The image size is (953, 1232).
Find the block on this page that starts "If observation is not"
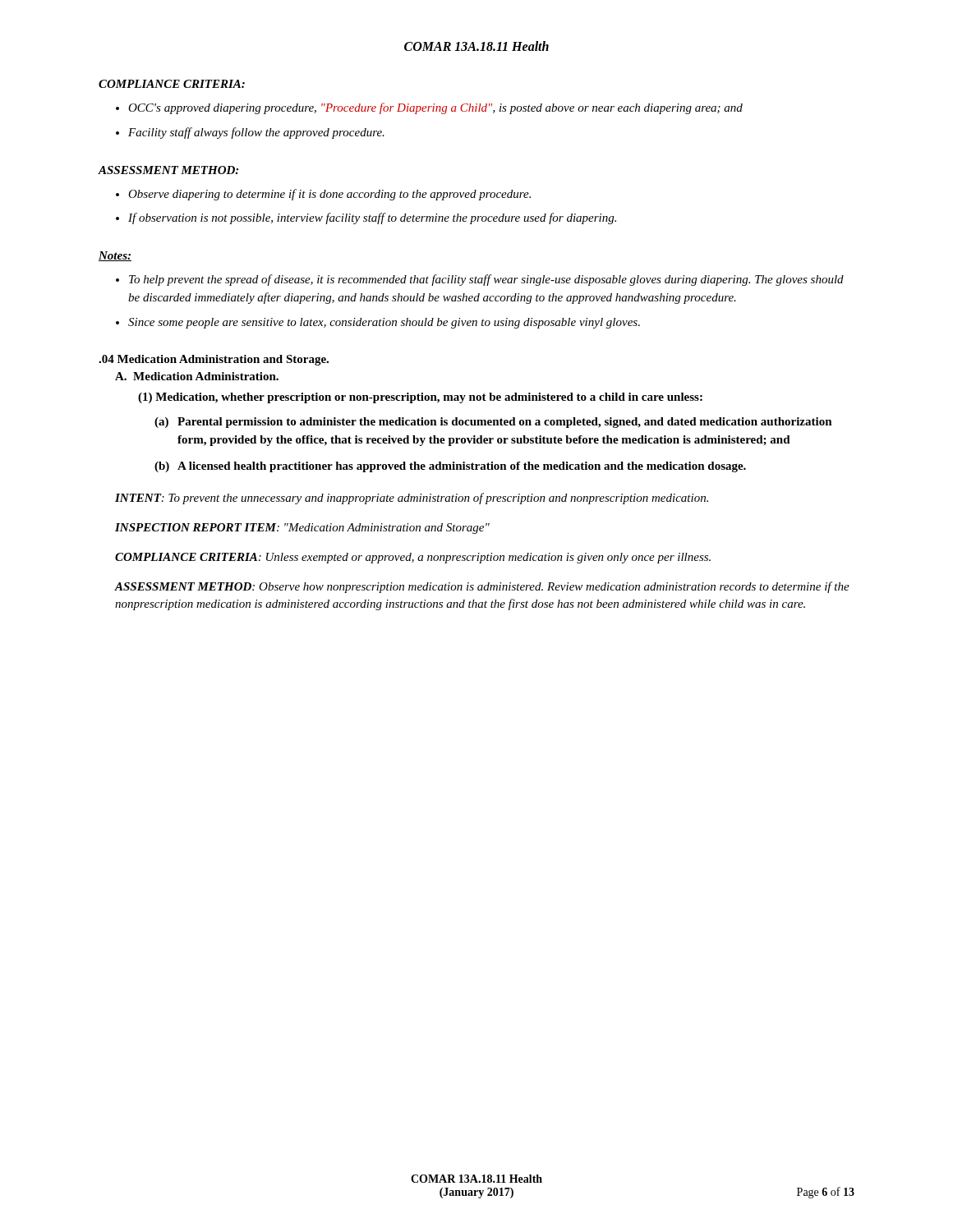(x=373, y=218)
